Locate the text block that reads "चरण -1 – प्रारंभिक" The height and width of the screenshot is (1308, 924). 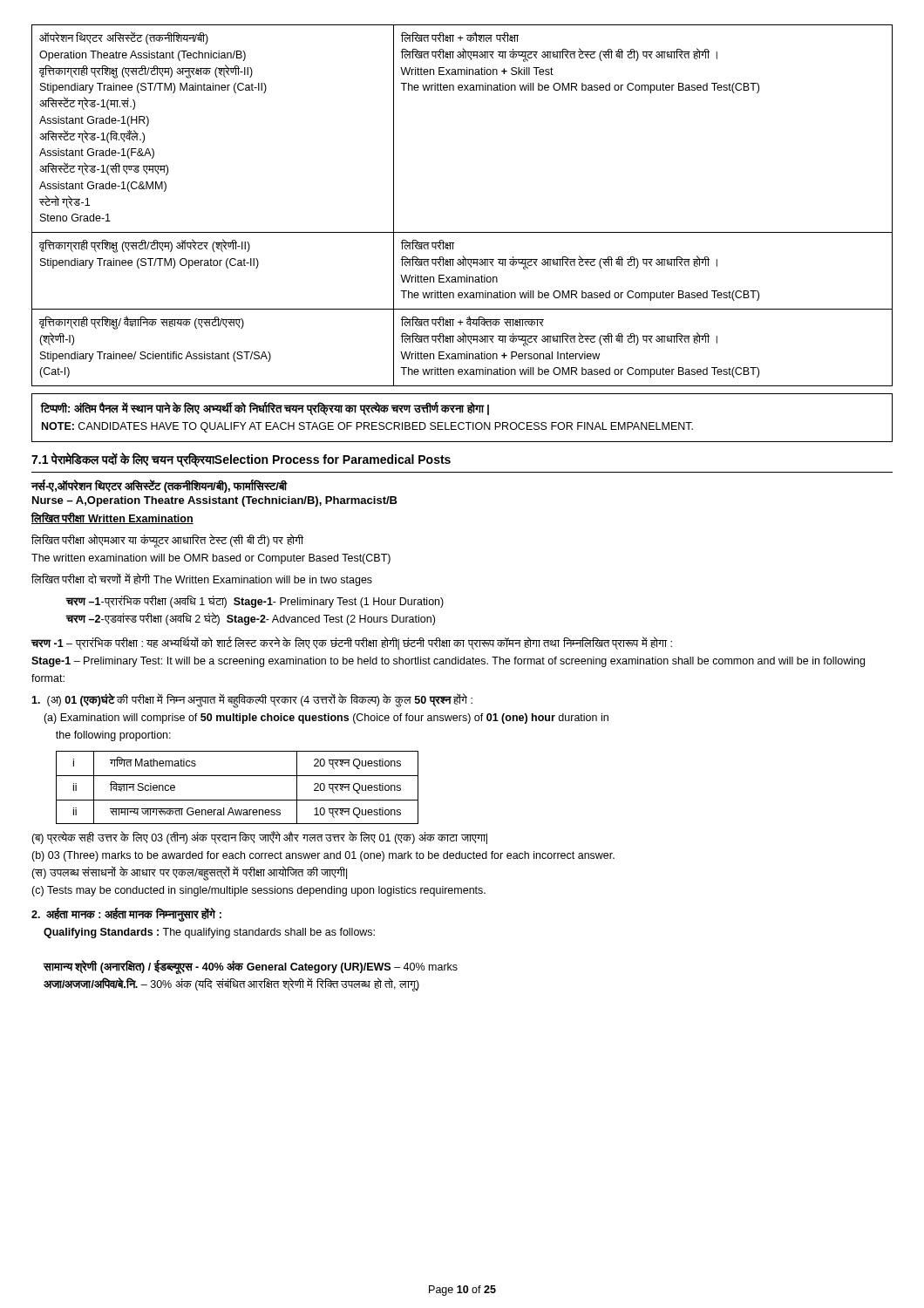click(449, 661)
